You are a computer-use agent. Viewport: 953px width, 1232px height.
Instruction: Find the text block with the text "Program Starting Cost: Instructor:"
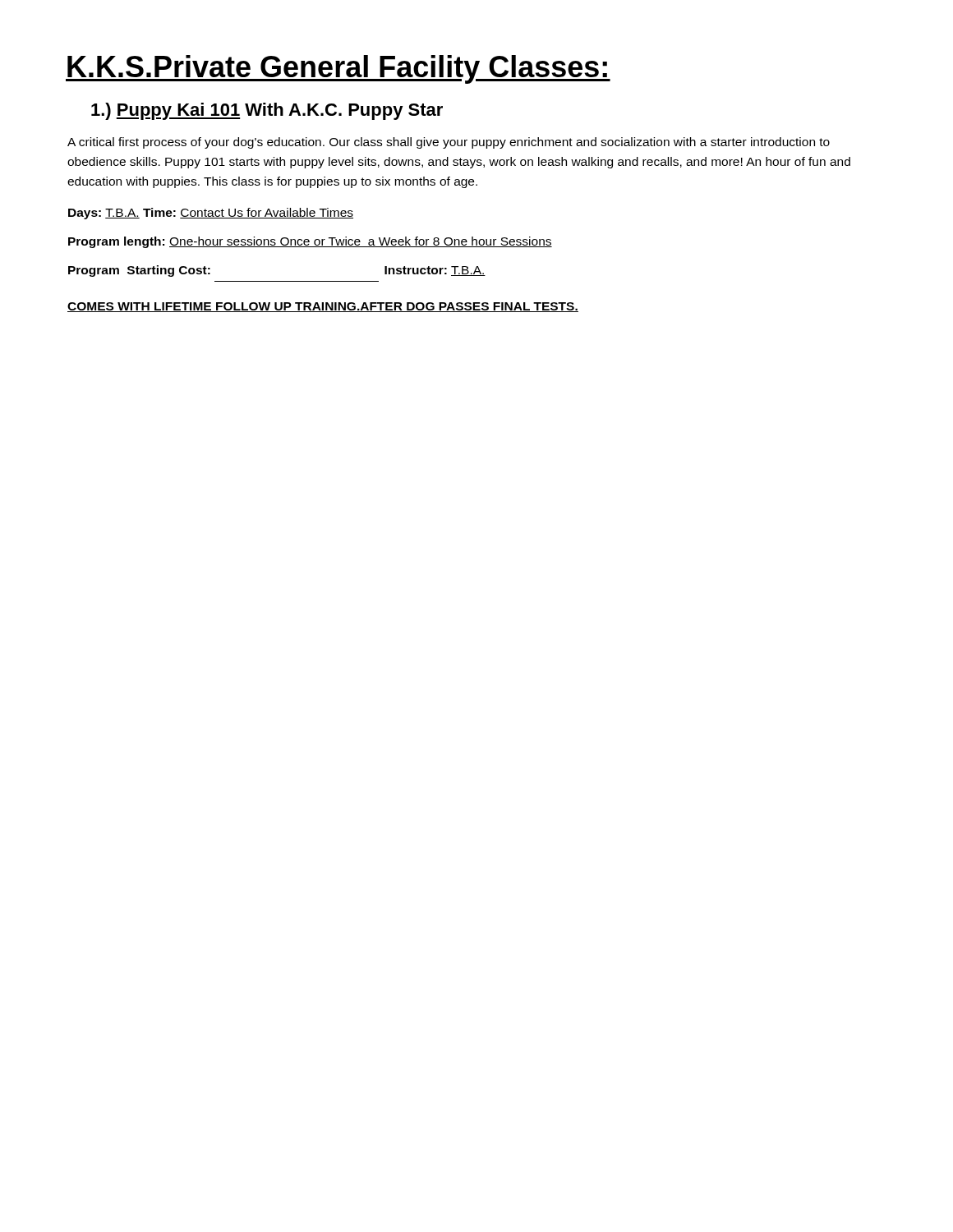pyautogui.click(x=276, y=271)
